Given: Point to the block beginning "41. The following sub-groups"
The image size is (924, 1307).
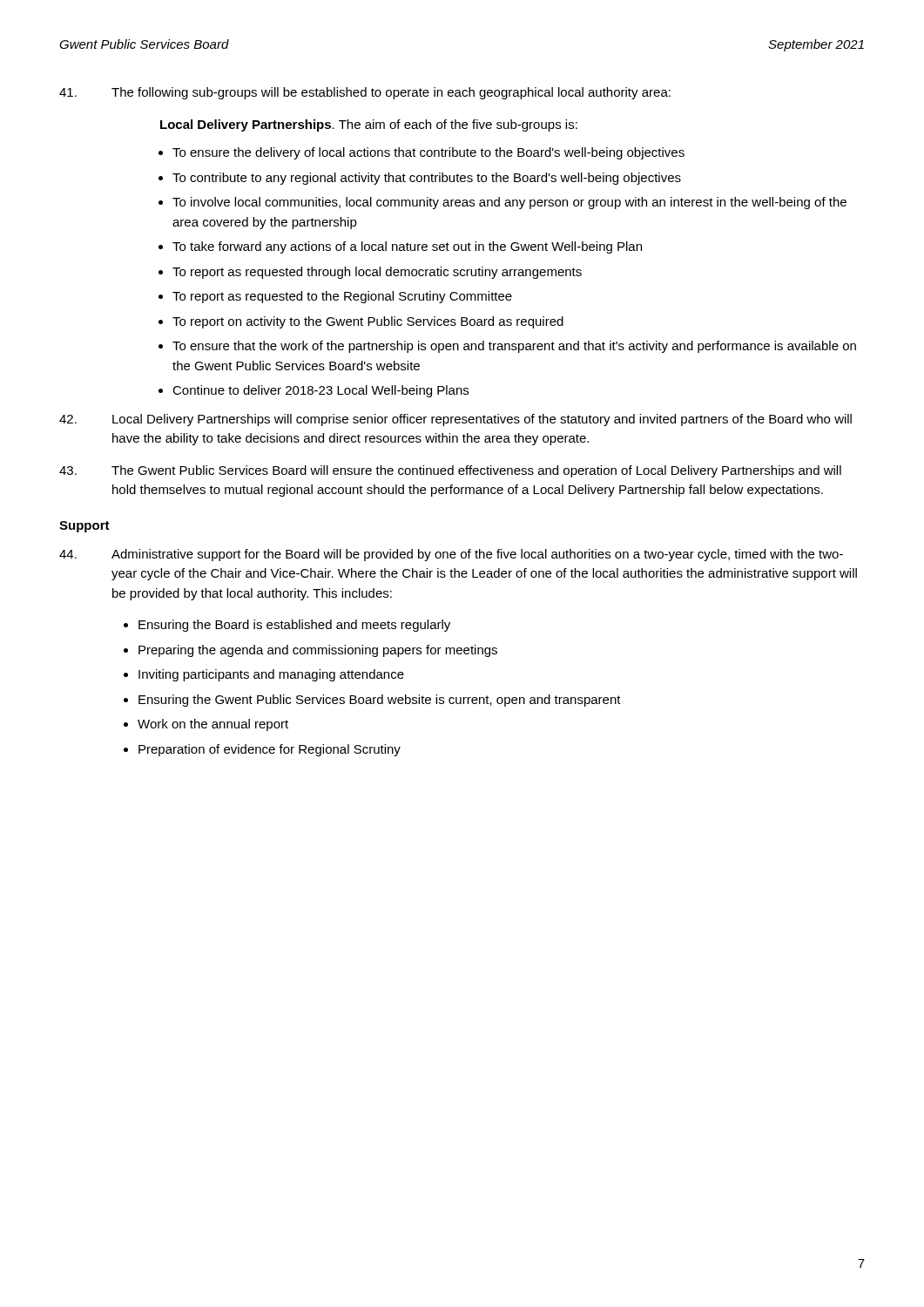Looking at the screenshot, I should [x=462, y=93].
